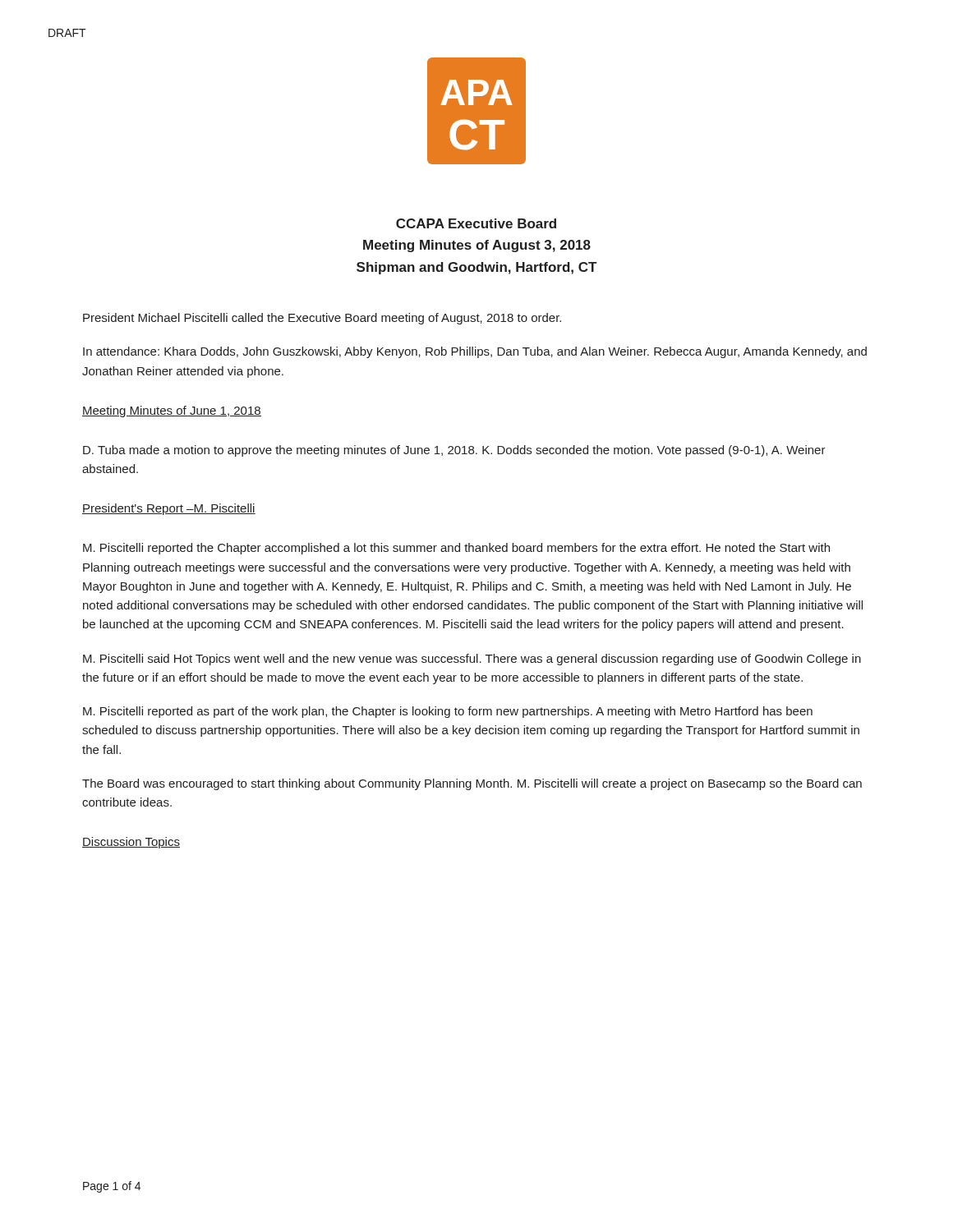Locate the text "President's Report –M. Piscitelli"
Viewport: 953px width, 1232px height.
point(169,508)
